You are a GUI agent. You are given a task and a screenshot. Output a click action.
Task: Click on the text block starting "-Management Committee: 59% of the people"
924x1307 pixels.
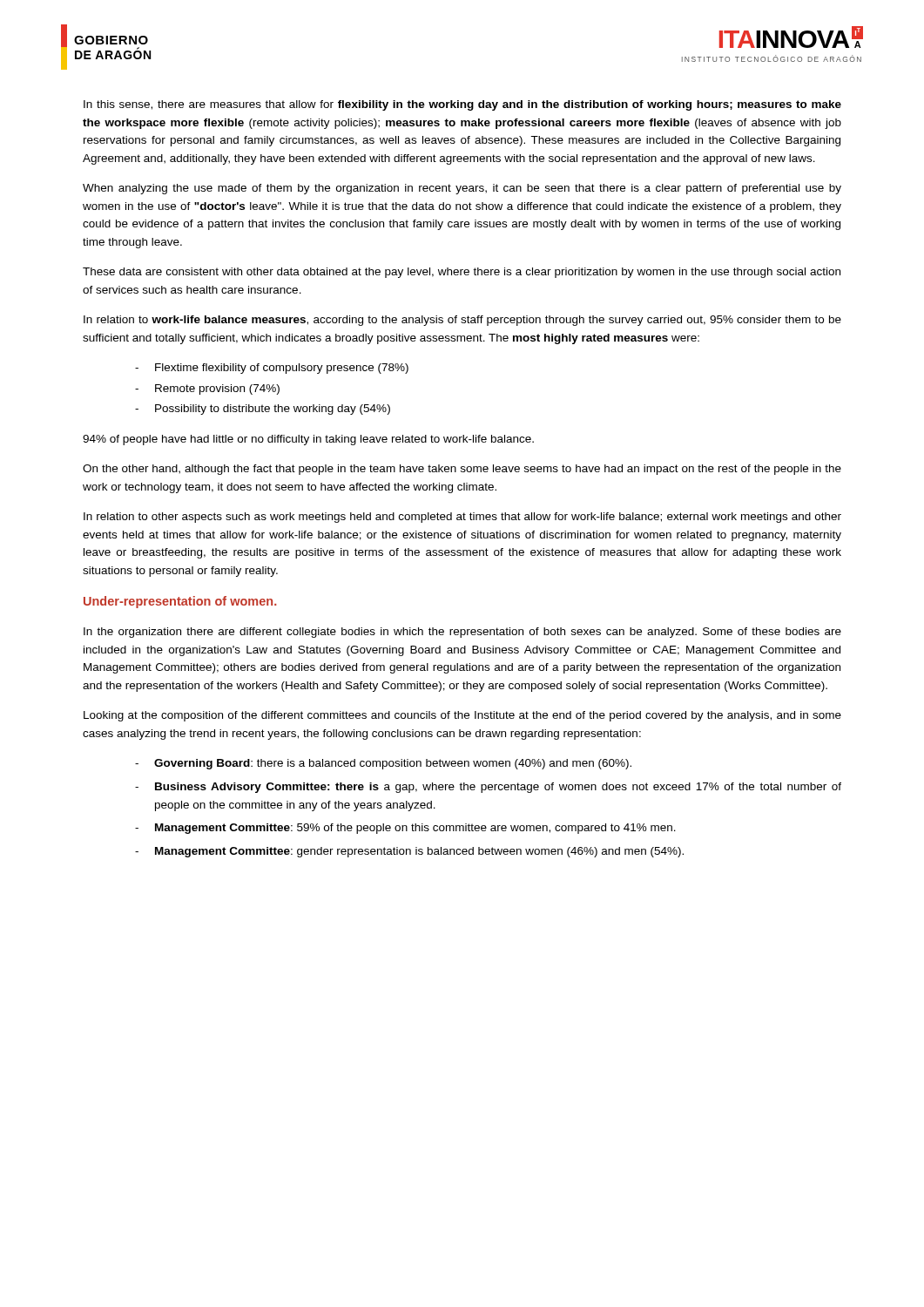pyautogui.click(x=488, y=828)
